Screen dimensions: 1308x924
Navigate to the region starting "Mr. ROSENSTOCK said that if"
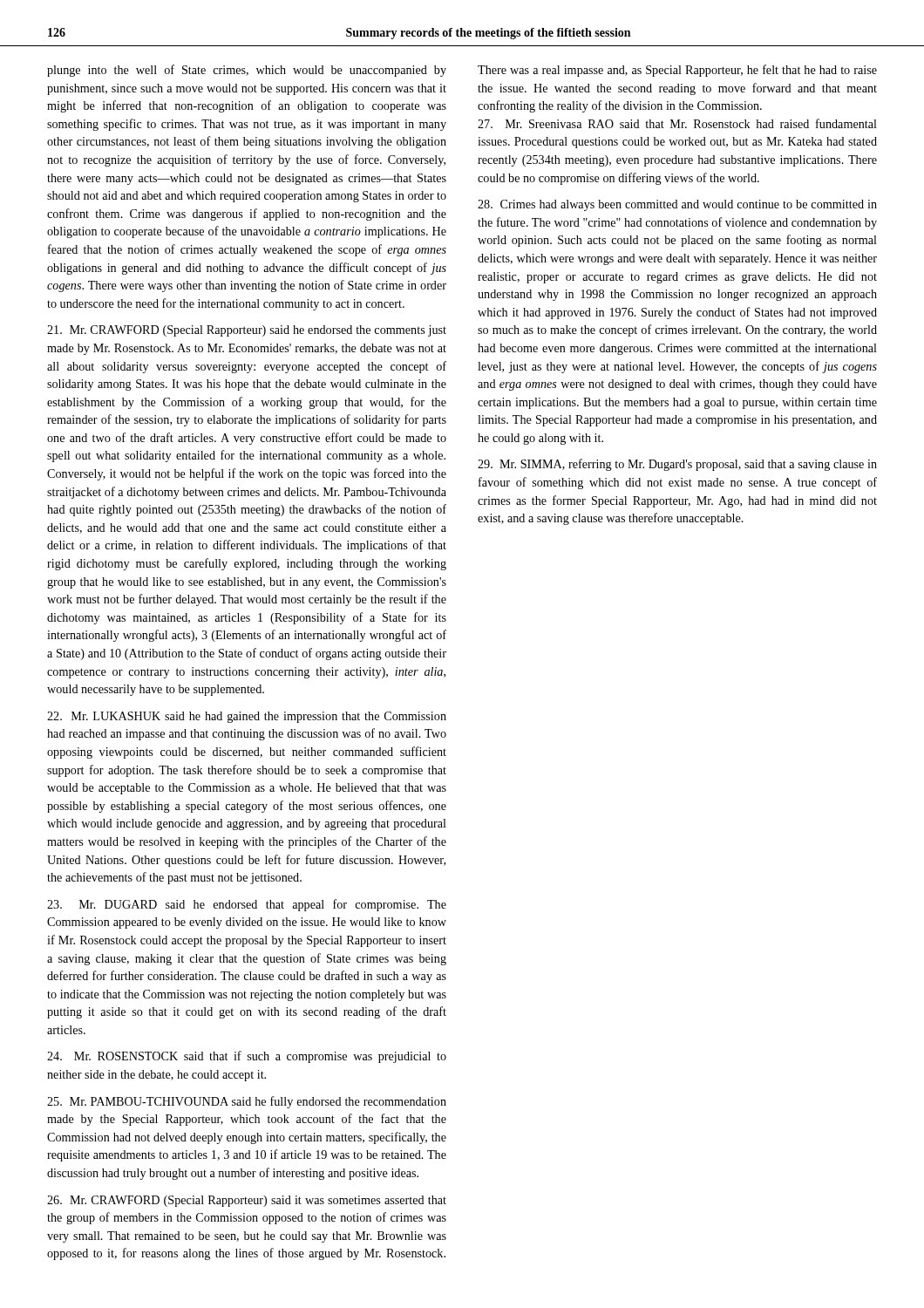247,1066
